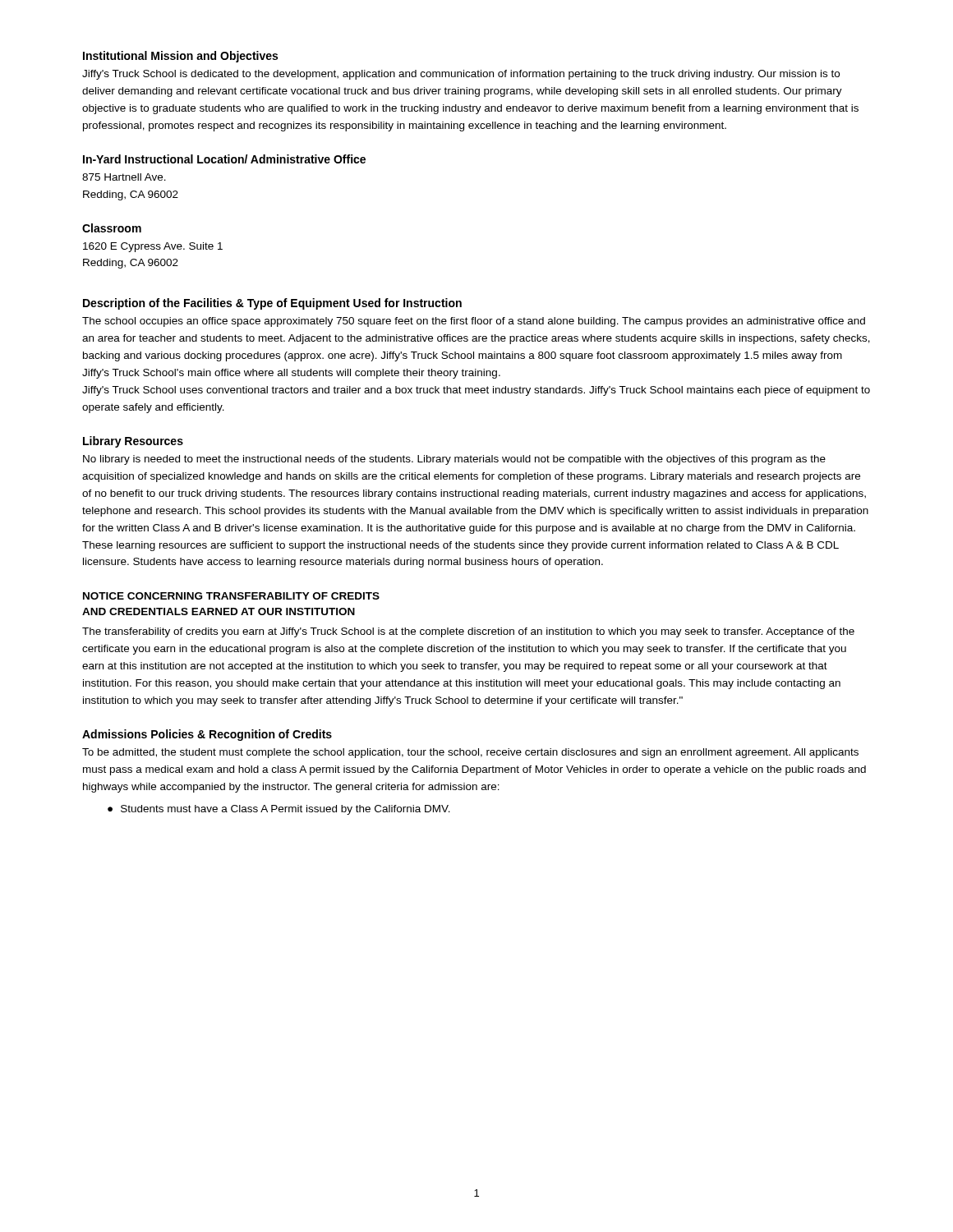Locate the text block that says "Jiffy's Truck School is dedicated"
This screenshot has width=953, height=1232.
[471, 99]
